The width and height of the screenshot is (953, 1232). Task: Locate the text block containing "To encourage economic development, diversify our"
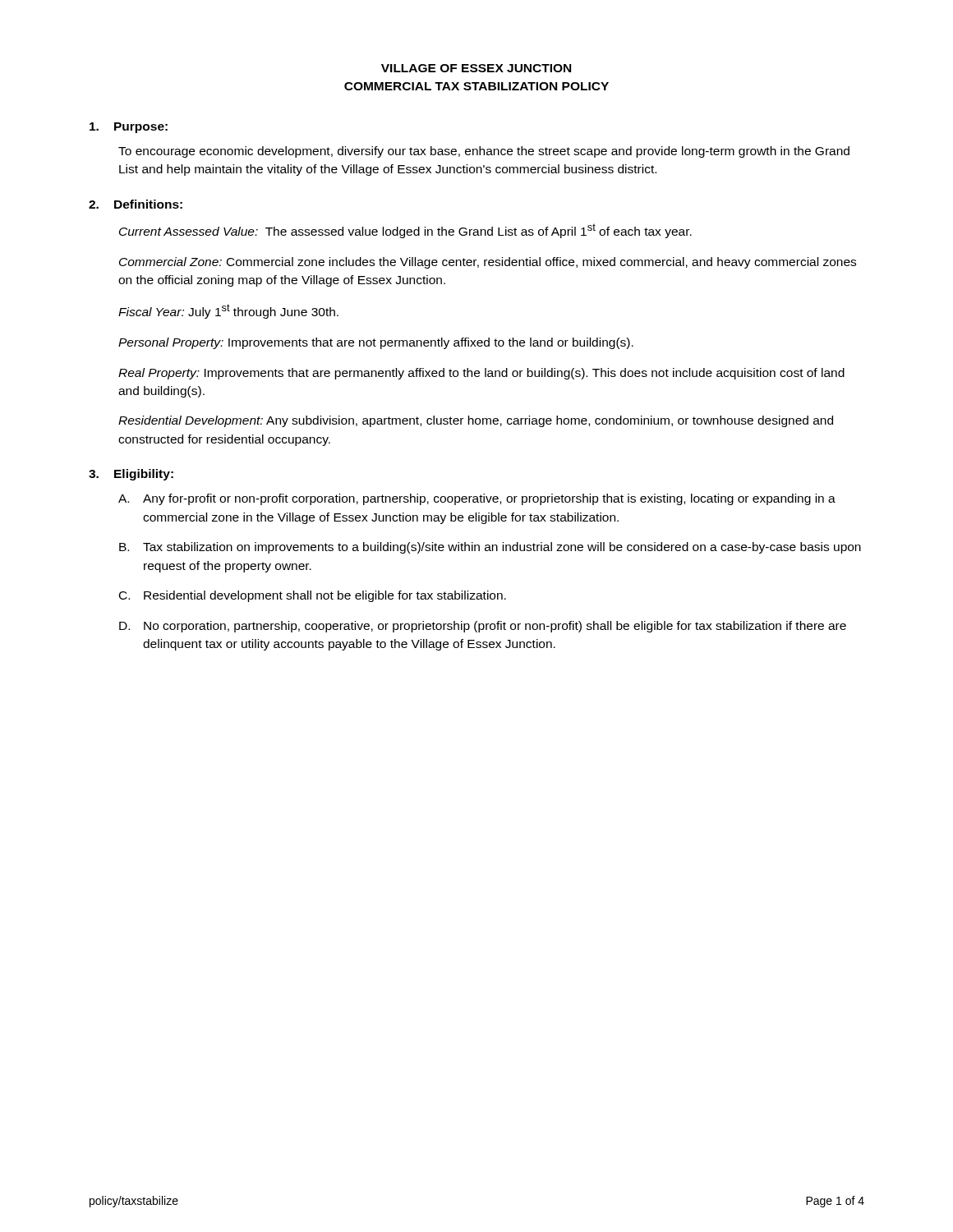(x=491, y=160)
